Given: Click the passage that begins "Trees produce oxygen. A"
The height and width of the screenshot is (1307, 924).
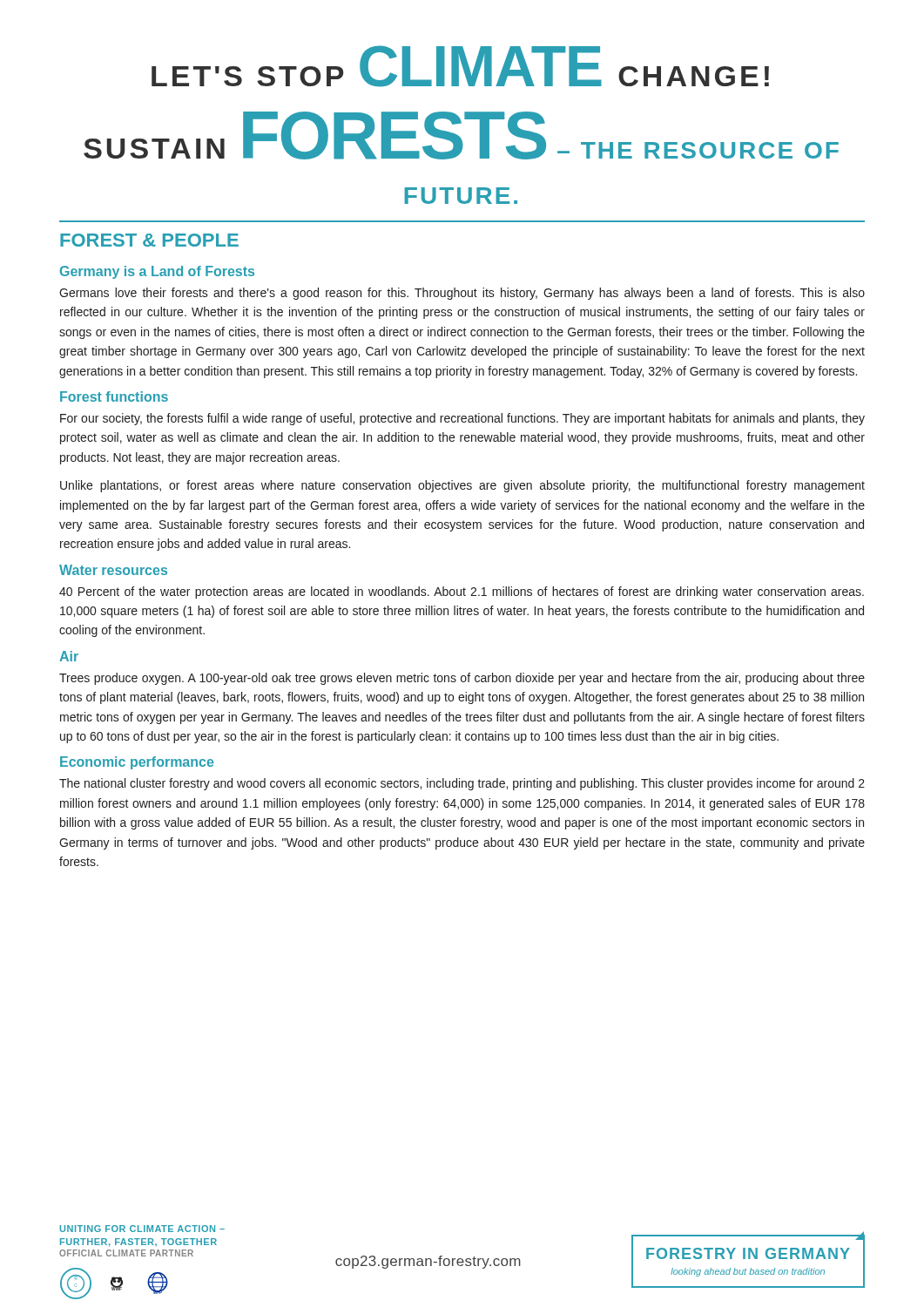Looking at the screenshot, I should pos(462,707).
